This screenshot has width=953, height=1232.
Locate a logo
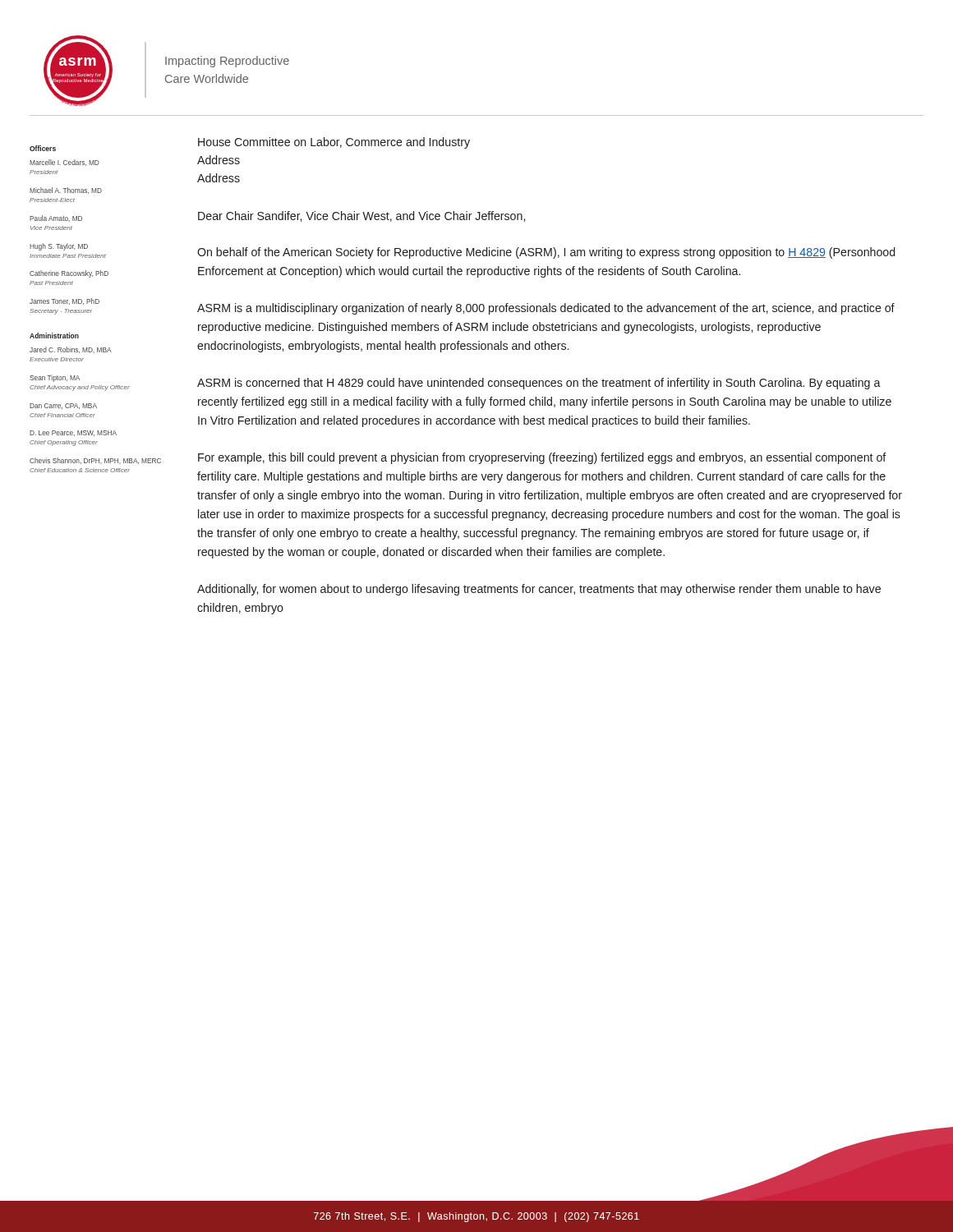pos(78,70)
